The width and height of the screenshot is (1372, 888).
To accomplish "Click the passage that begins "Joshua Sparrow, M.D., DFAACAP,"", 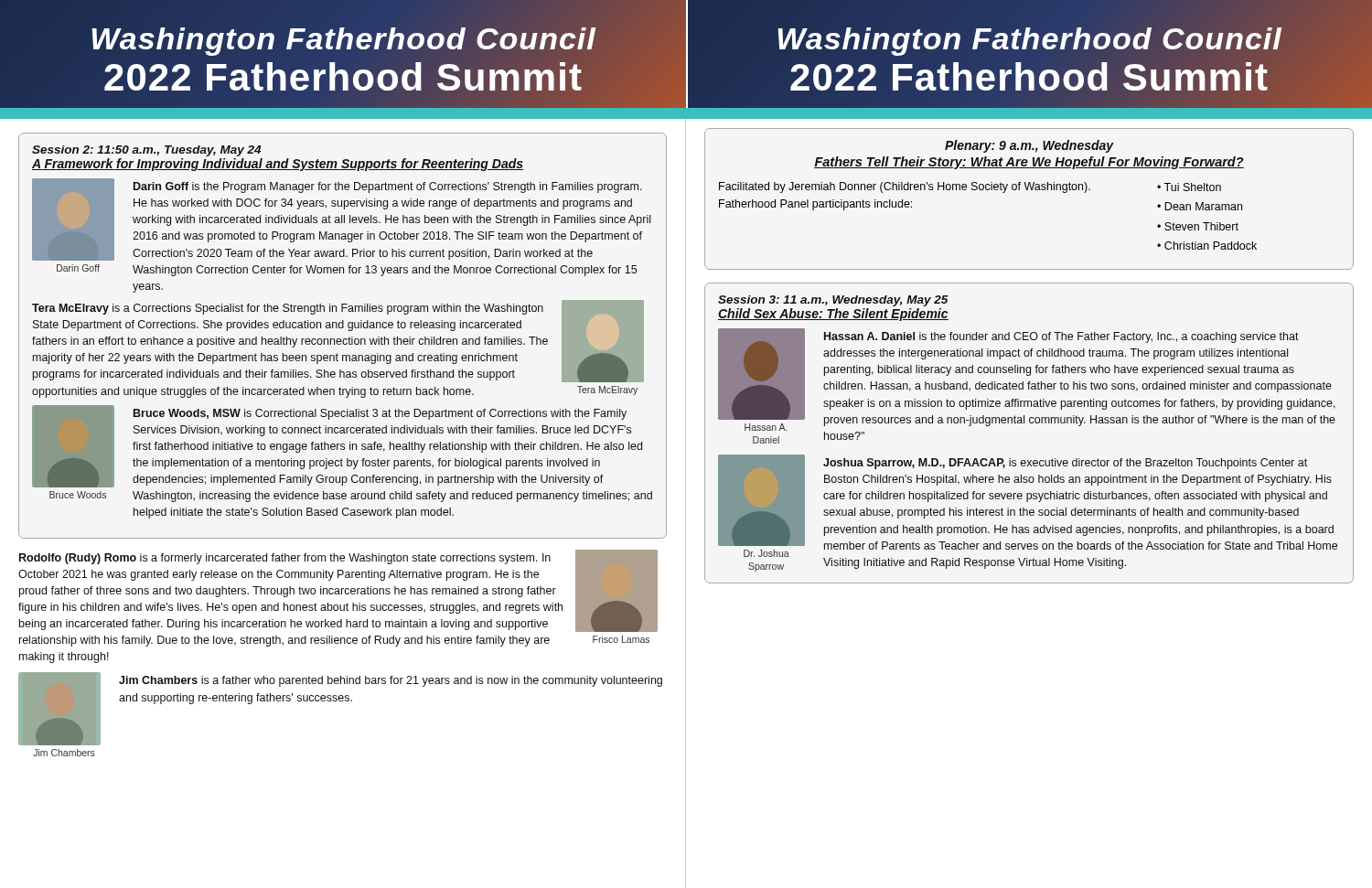I will [1081, 512].
